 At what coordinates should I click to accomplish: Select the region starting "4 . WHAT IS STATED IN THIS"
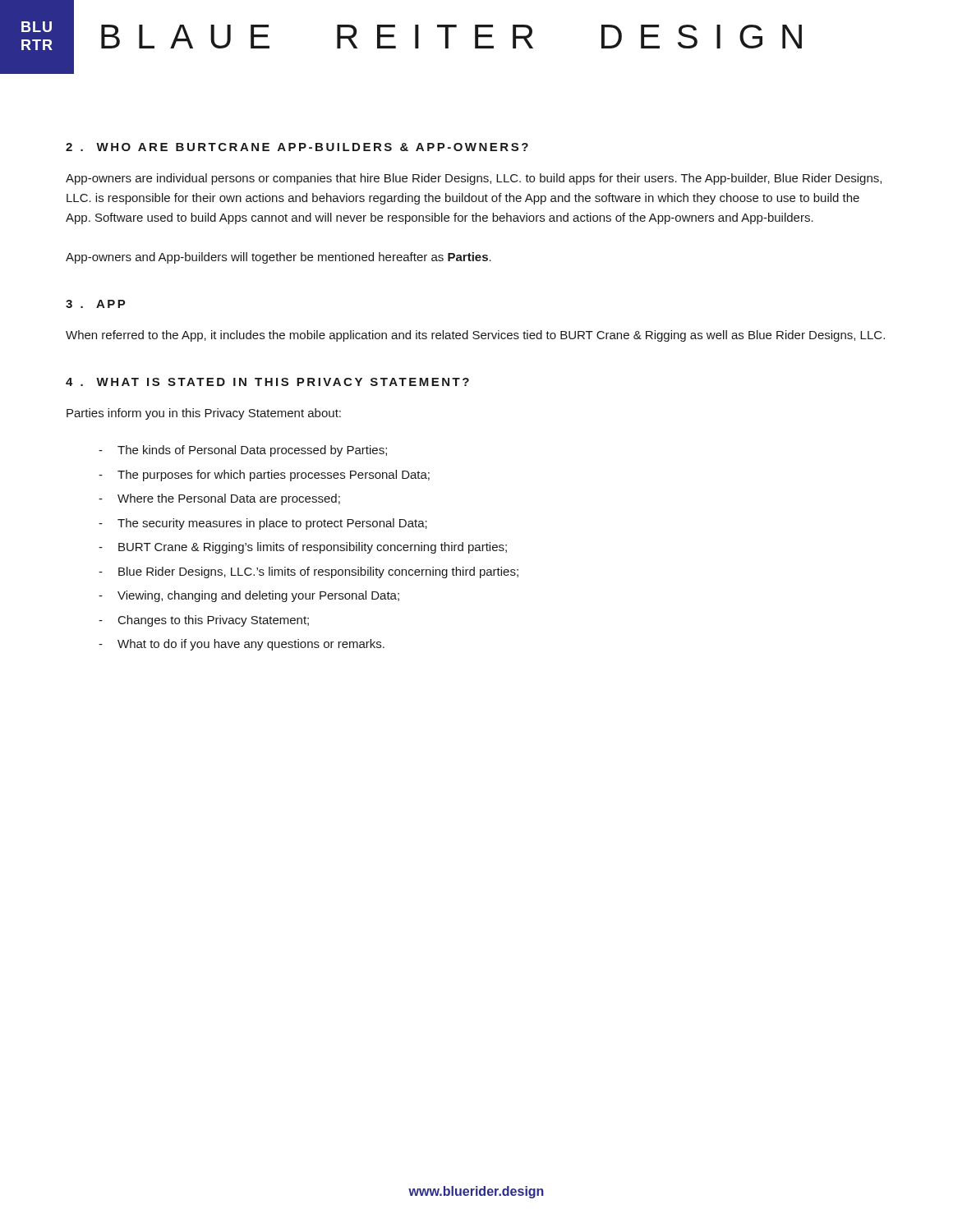[269, 381]
